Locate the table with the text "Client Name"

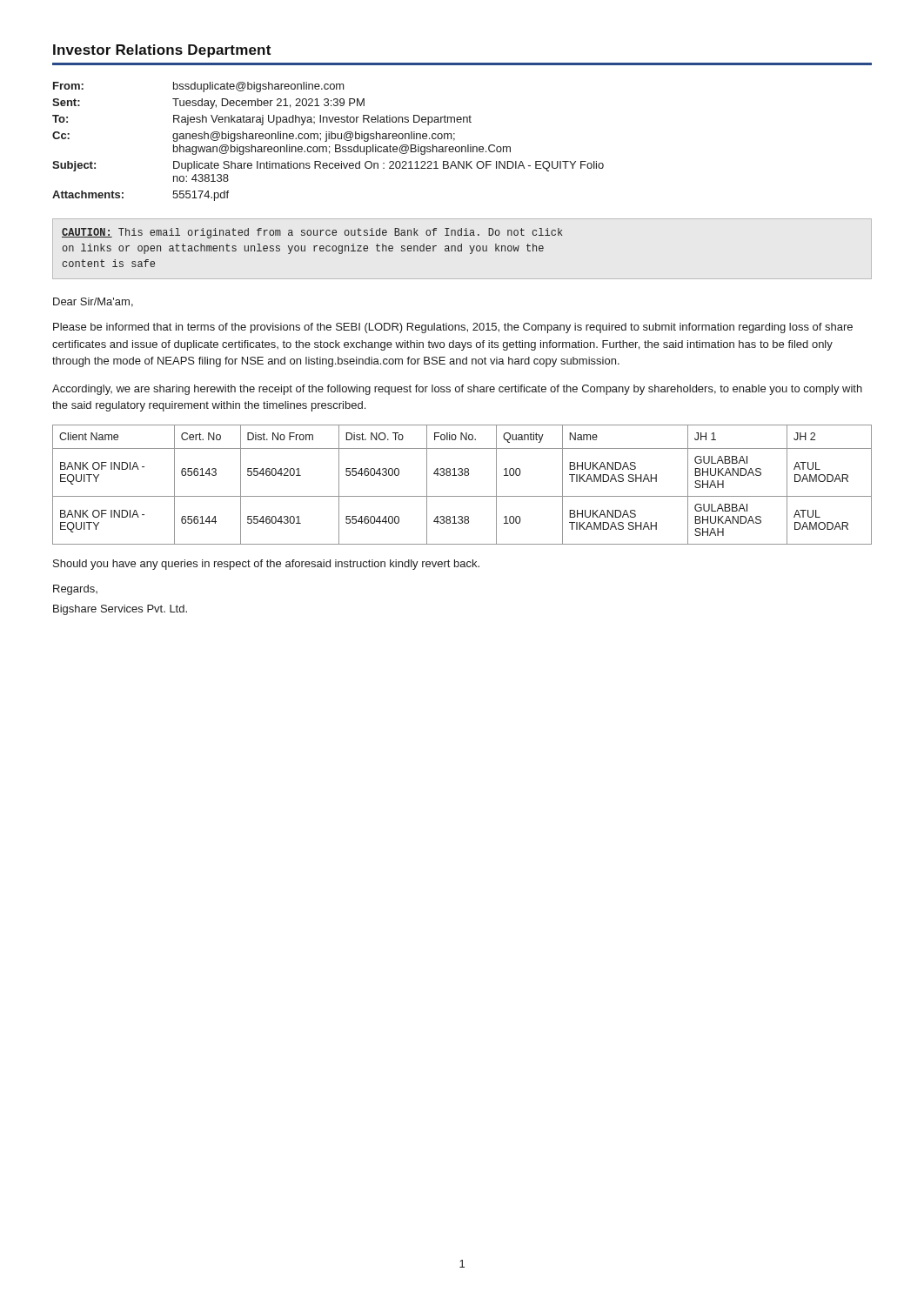pyautogui.click(x=462, y=484)
